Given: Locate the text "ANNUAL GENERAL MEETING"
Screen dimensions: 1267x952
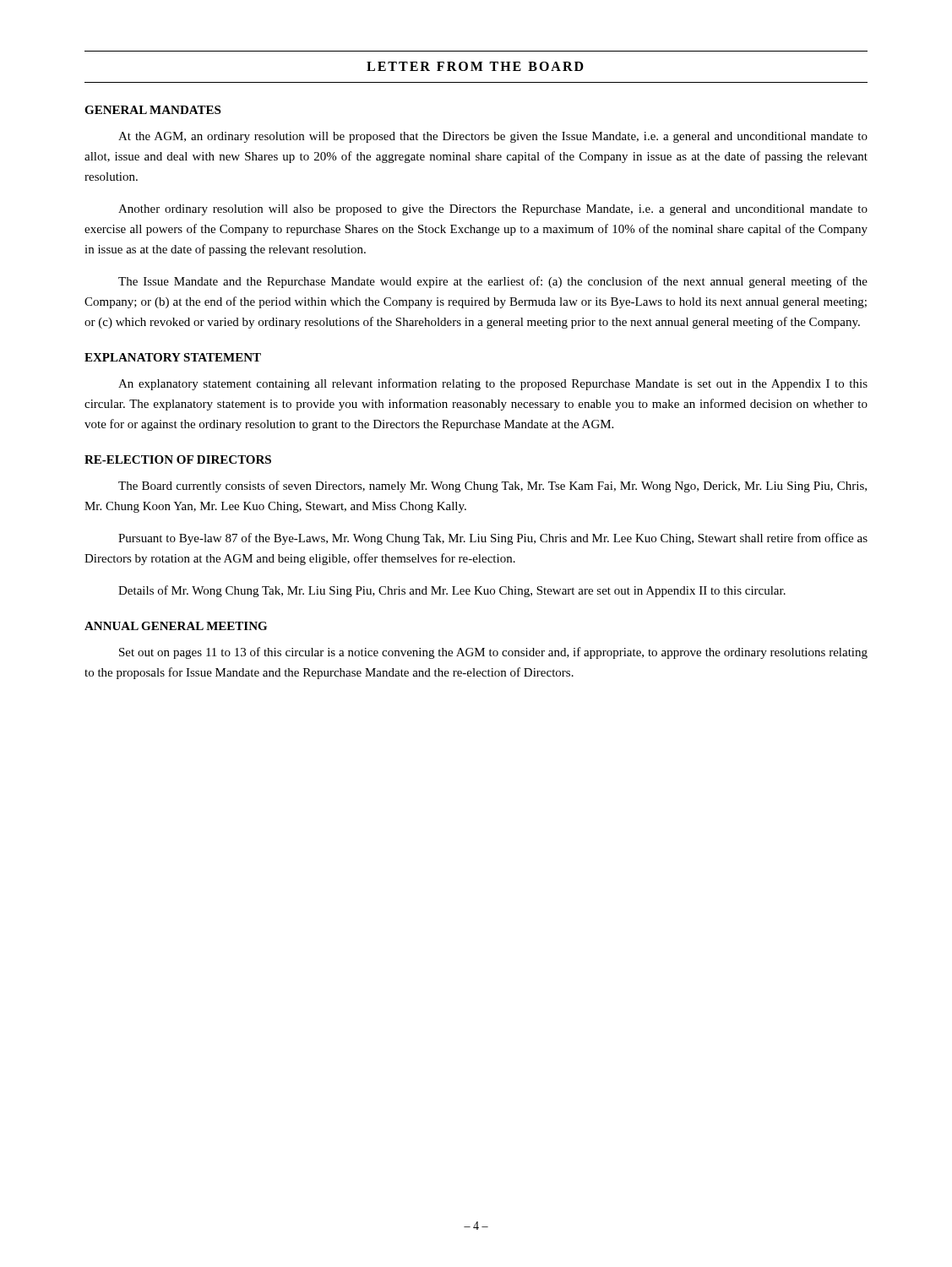Looking at the screenshot, I should (176, 626).
